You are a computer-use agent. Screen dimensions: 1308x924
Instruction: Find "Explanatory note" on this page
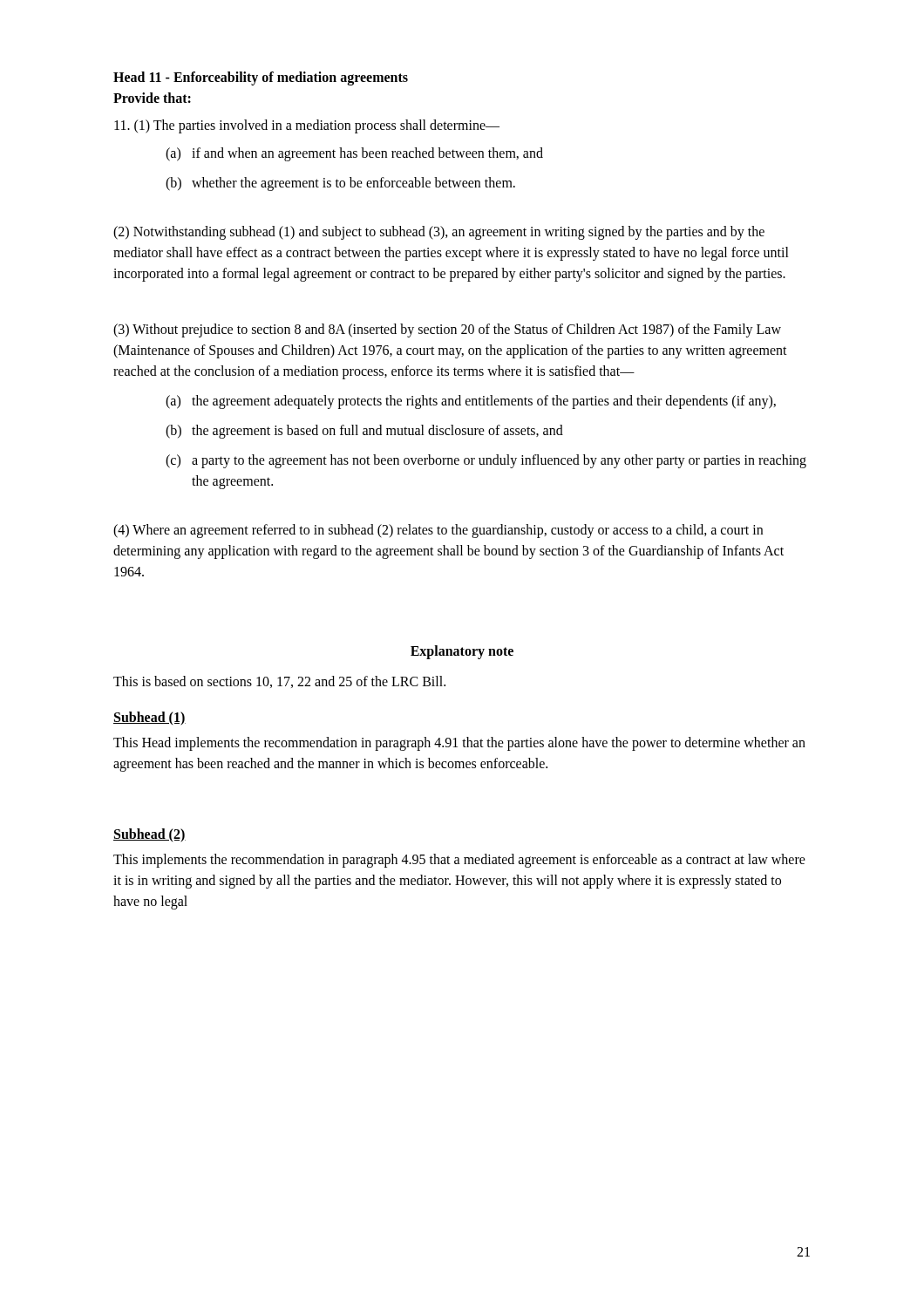[462, 651]
